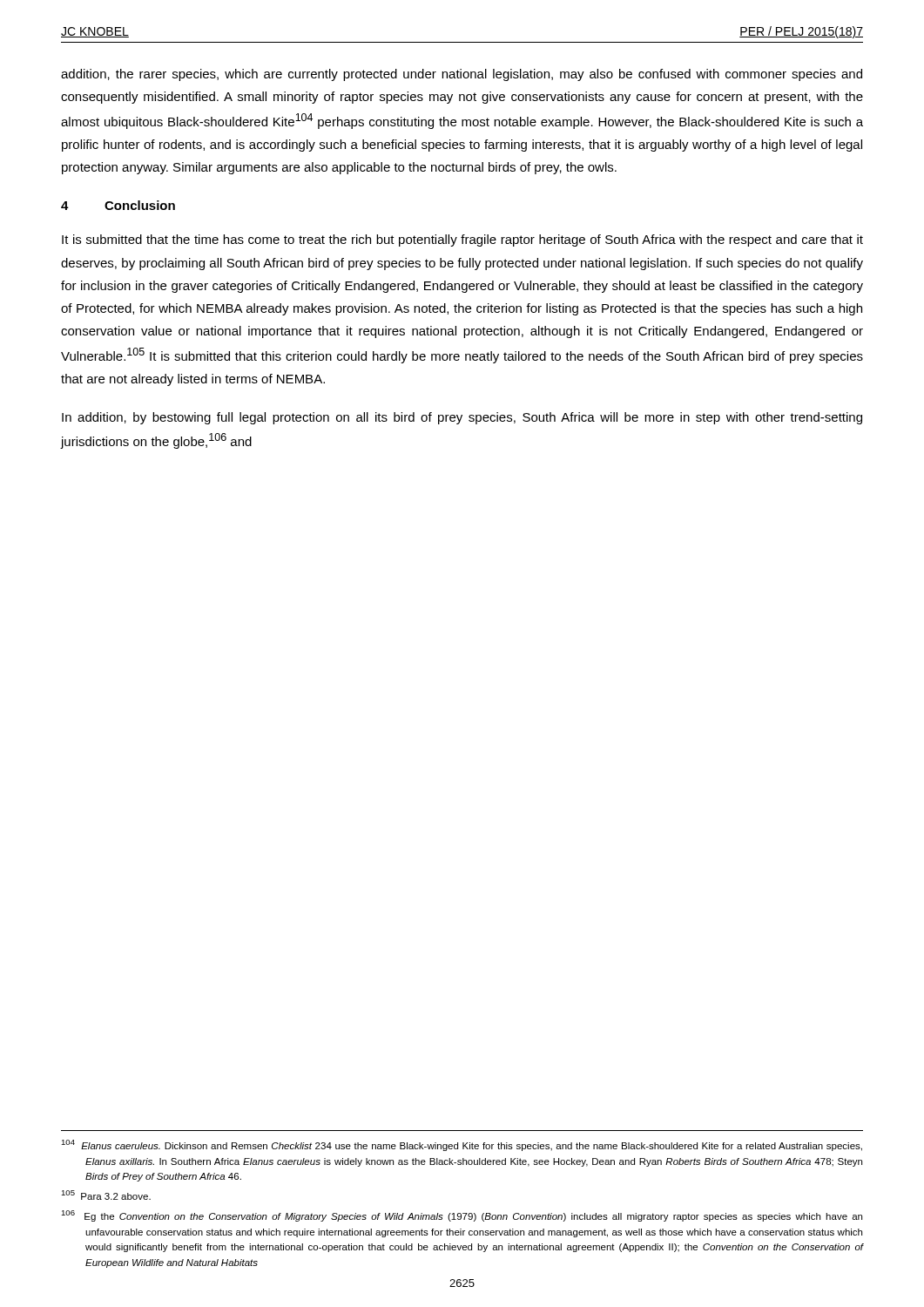Locate the text block starting "In addition, by bestowing full legal protection on"
924x1307 pixels.
point(462,429)
